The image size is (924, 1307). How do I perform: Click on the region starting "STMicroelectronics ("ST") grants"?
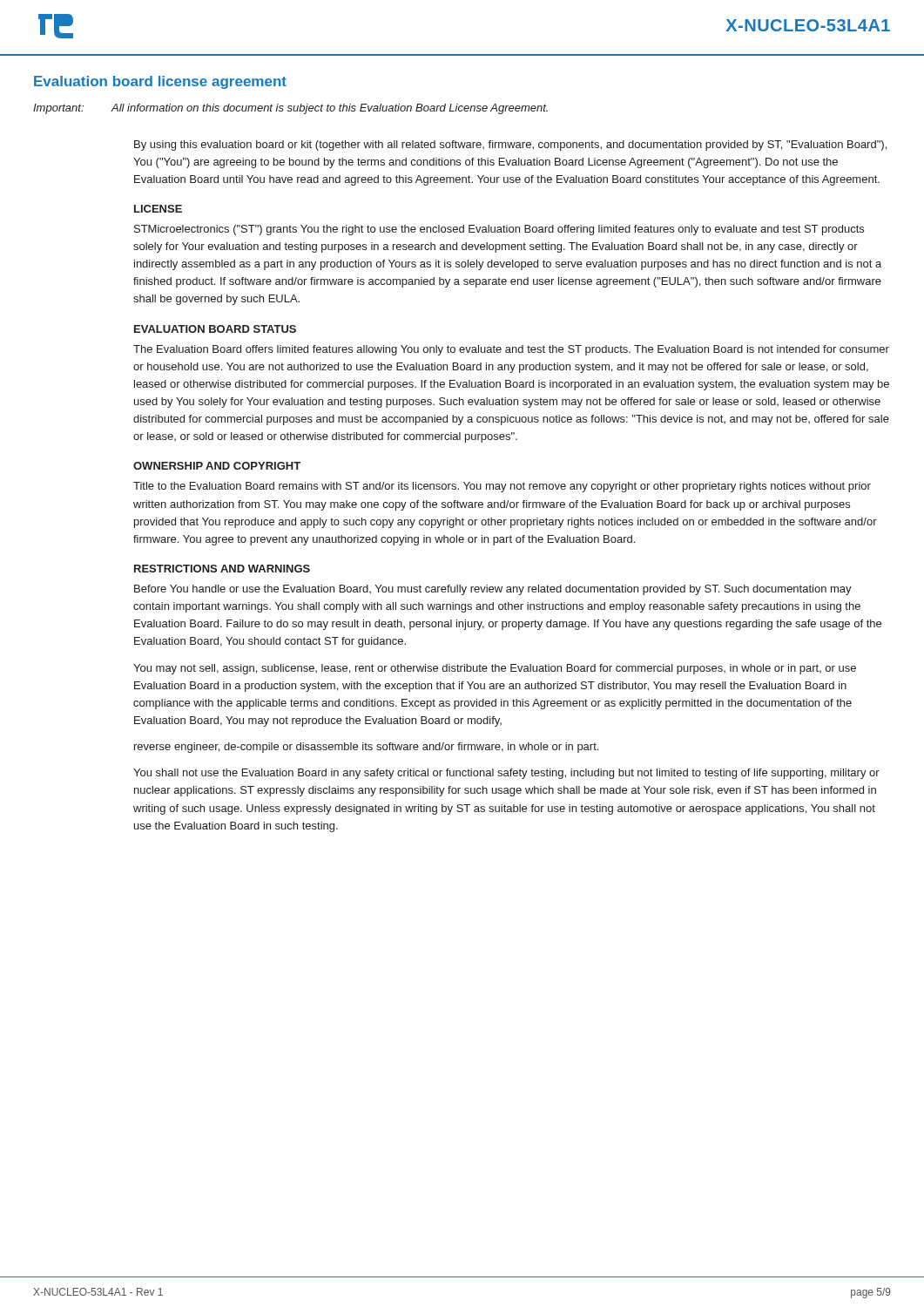(507, 264)
